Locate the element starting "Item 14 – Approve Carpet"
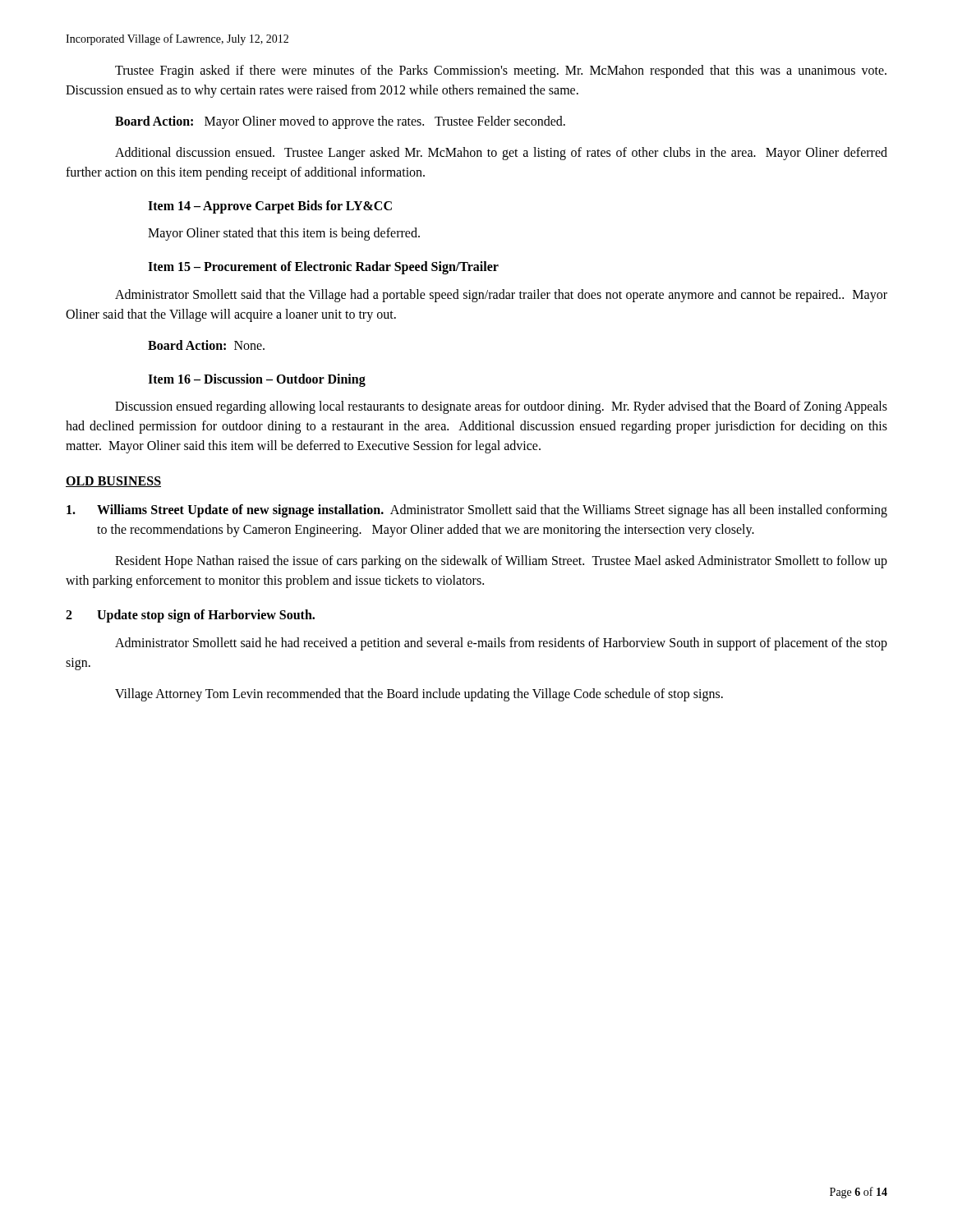Screen dimensions: 1232x953 point(270,206)
